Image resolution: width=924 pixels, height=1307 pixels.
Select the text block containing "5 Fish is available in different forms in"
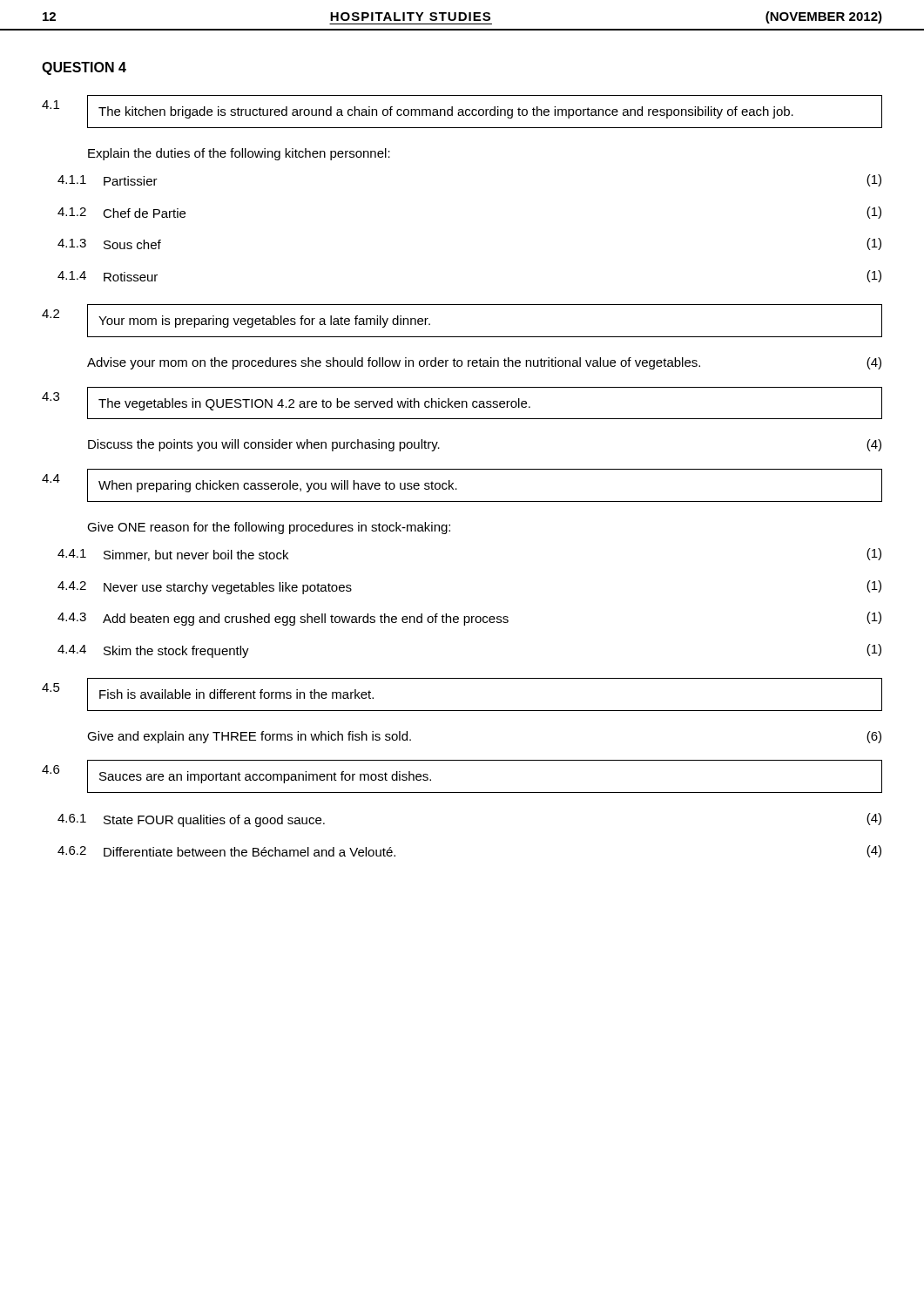[462, 694]
